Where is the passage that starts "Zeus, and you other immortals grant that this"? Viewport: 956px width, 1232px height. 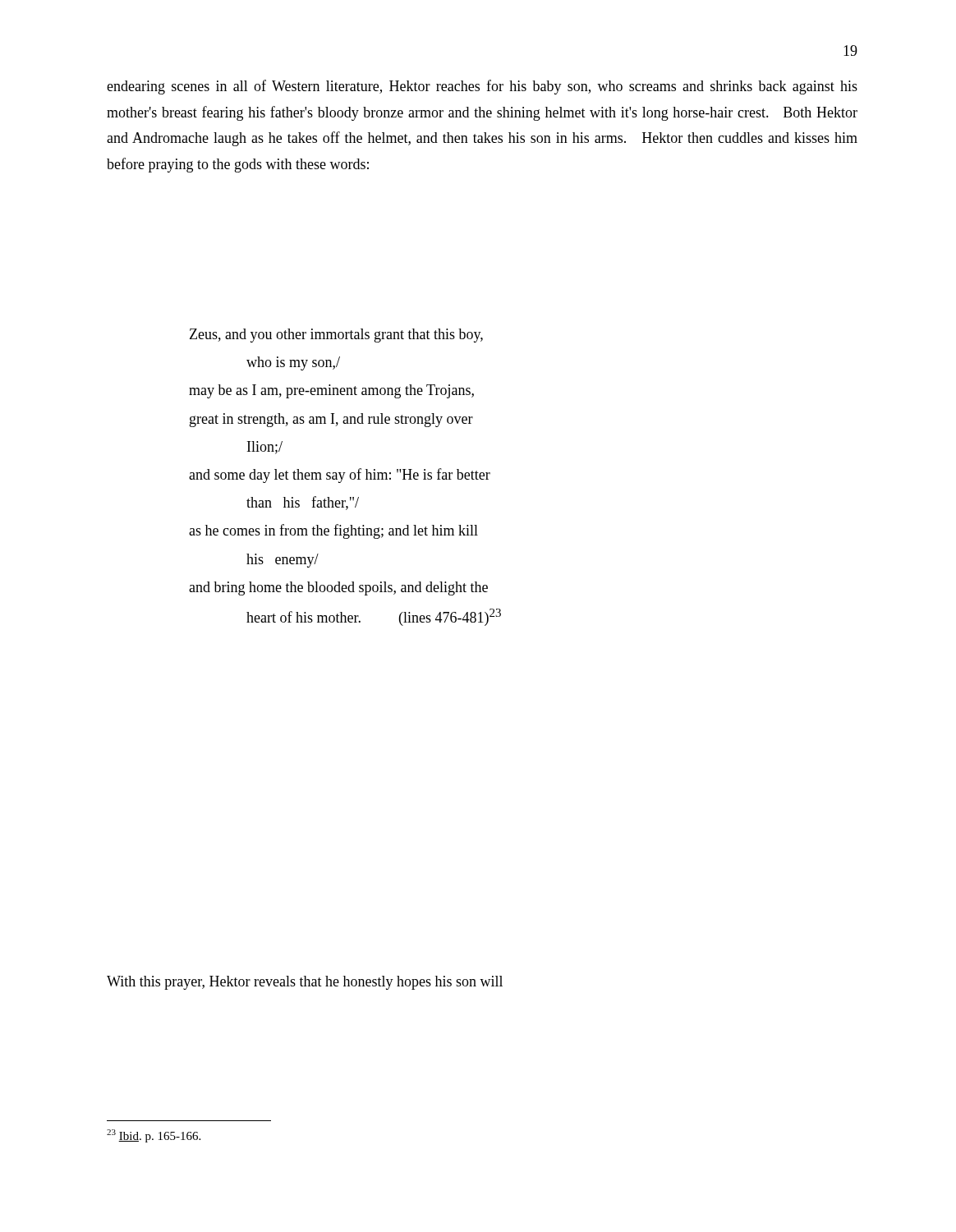point(336,336)
